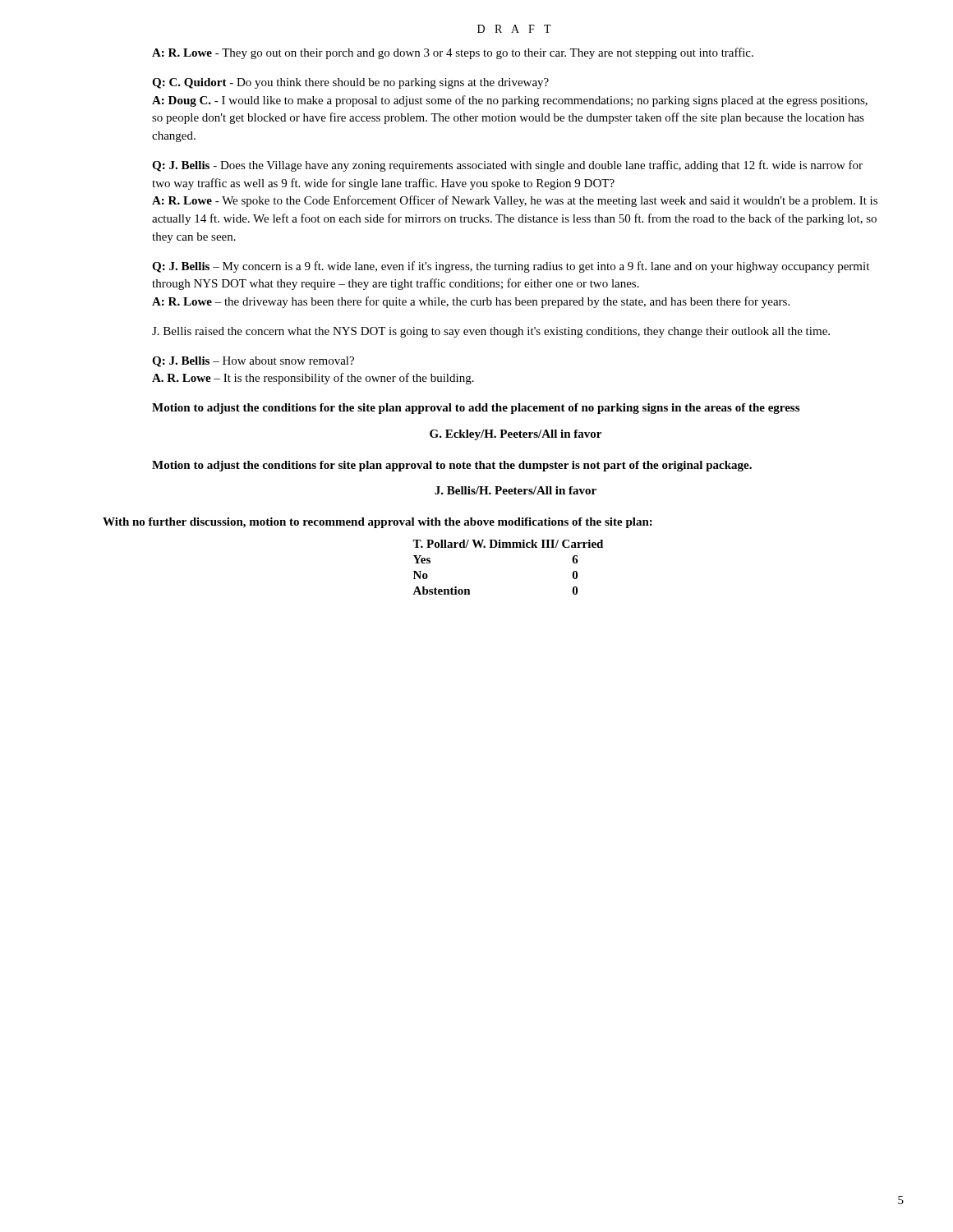The image size is (953, 1232).
Task: Find the text block containing "Q: J. Bellis – How about"
Action: 313,369
